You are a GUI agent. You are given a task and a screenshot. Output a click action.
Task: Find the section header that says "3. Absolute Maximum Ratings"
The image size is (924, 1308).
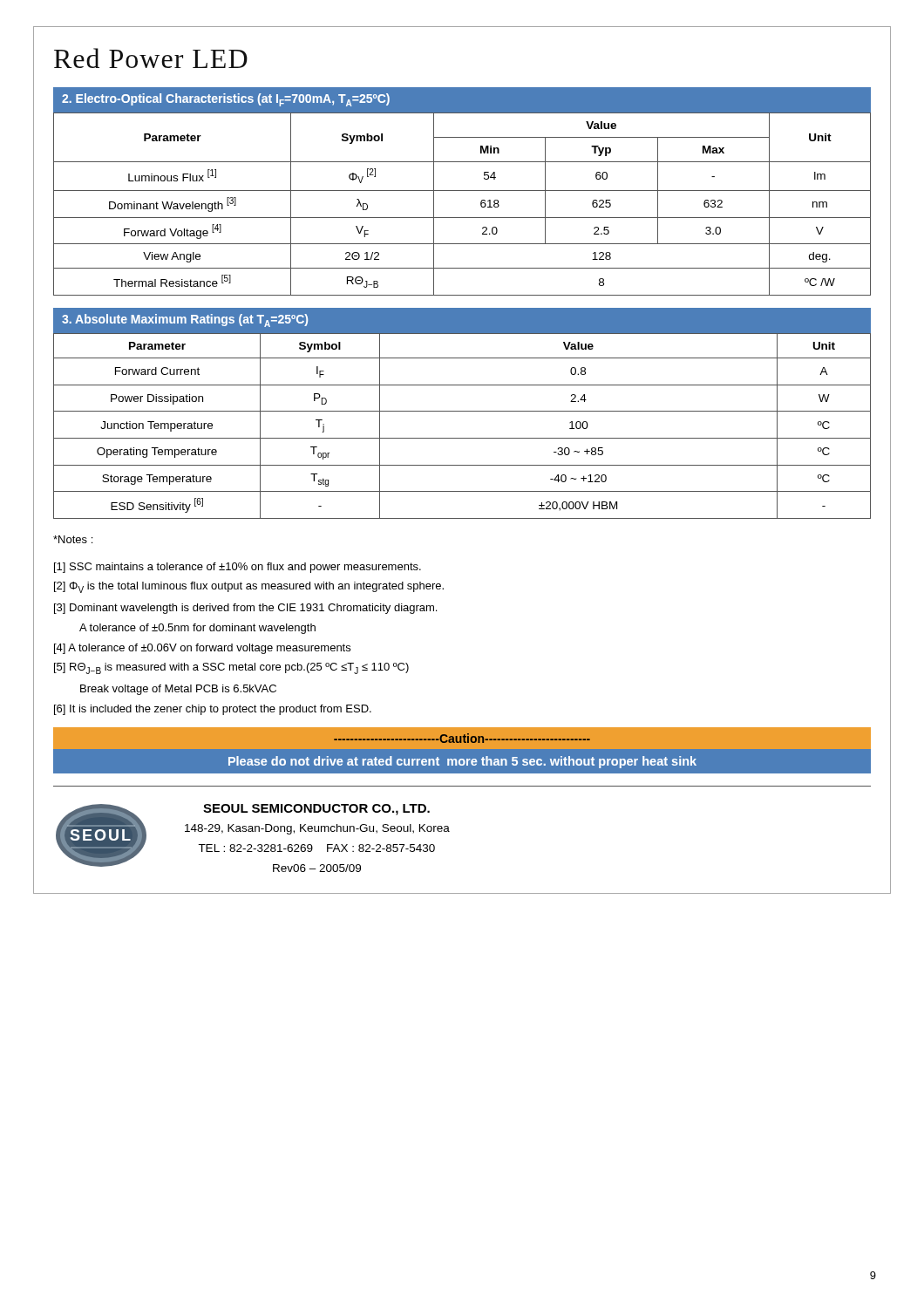click(x=185, y=320)
